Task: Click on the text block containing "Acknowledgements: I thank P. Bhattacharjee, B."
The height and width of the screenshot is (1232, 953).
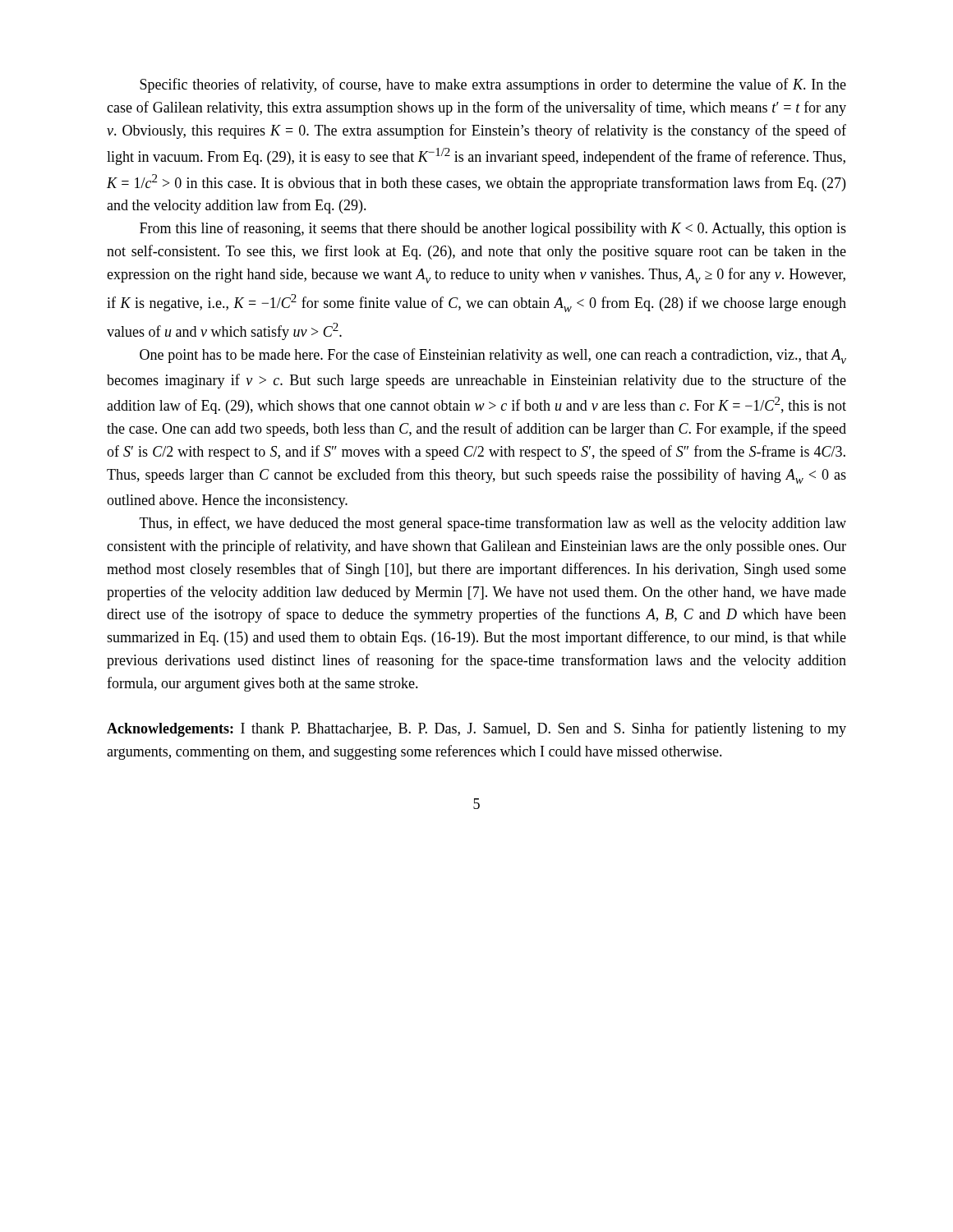Action: 476,741
